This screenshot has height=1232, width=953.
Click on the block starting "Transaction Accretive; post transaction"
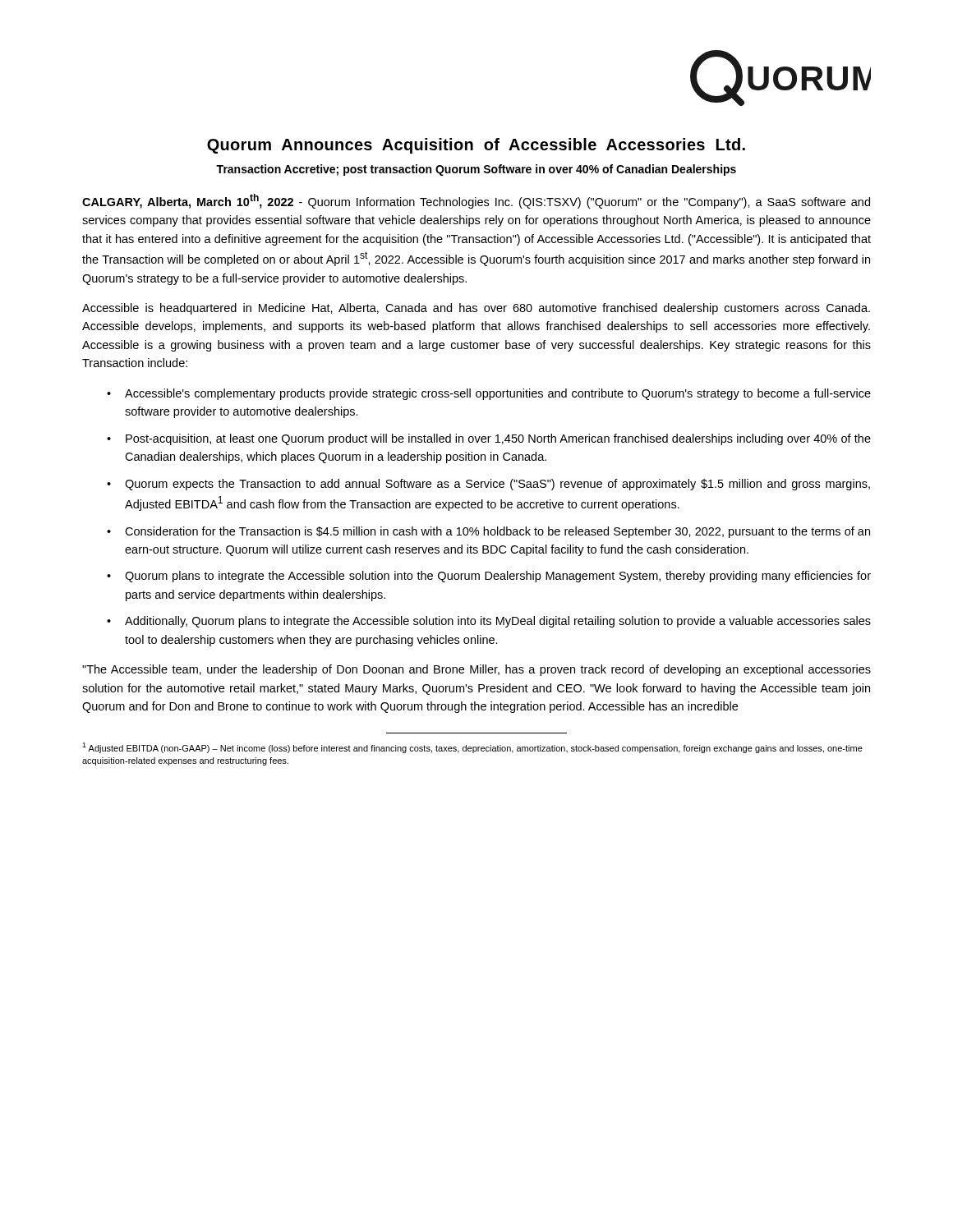pos(476,169)
